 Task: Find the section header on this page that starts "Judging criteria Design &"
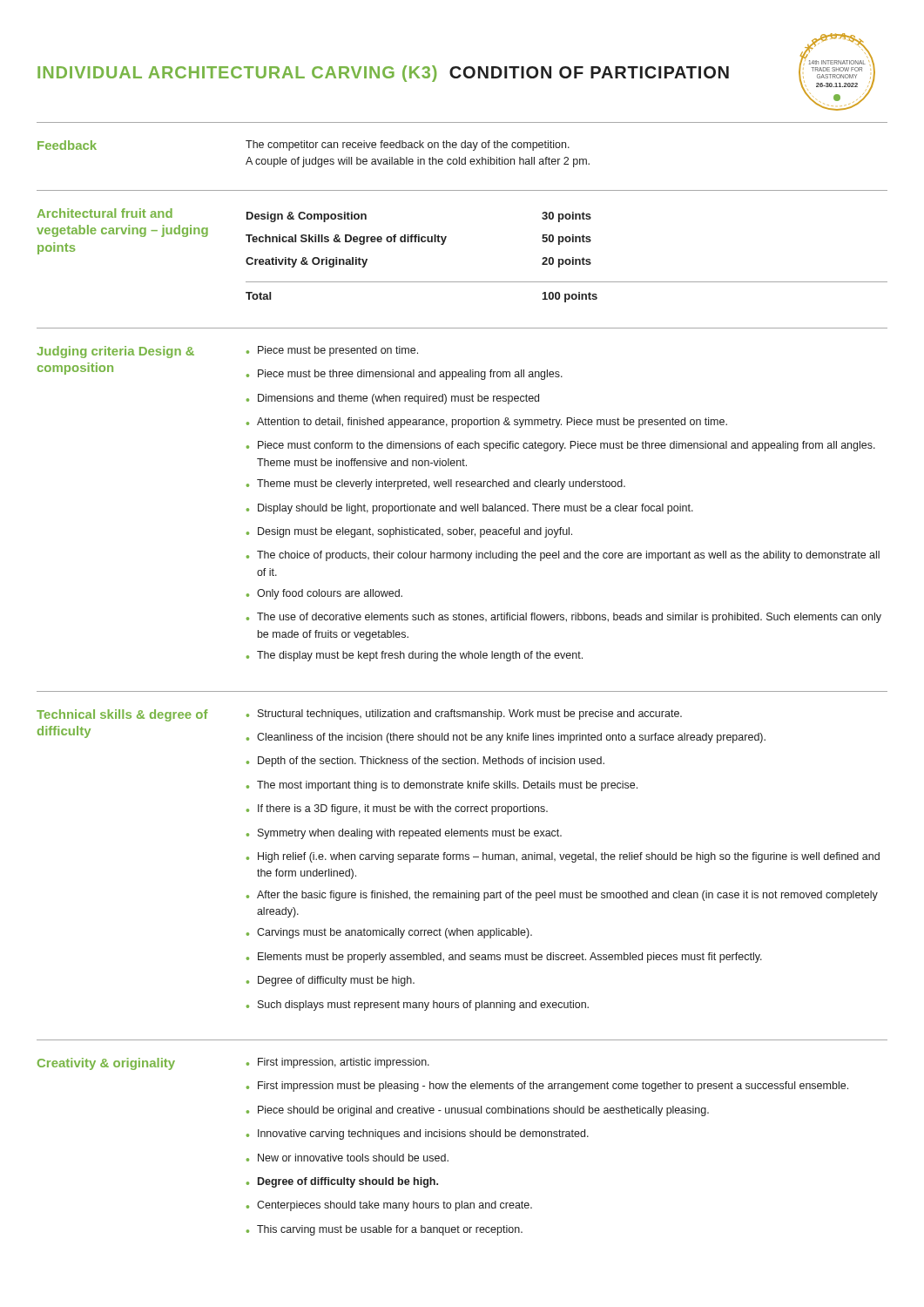click(116, 359)
